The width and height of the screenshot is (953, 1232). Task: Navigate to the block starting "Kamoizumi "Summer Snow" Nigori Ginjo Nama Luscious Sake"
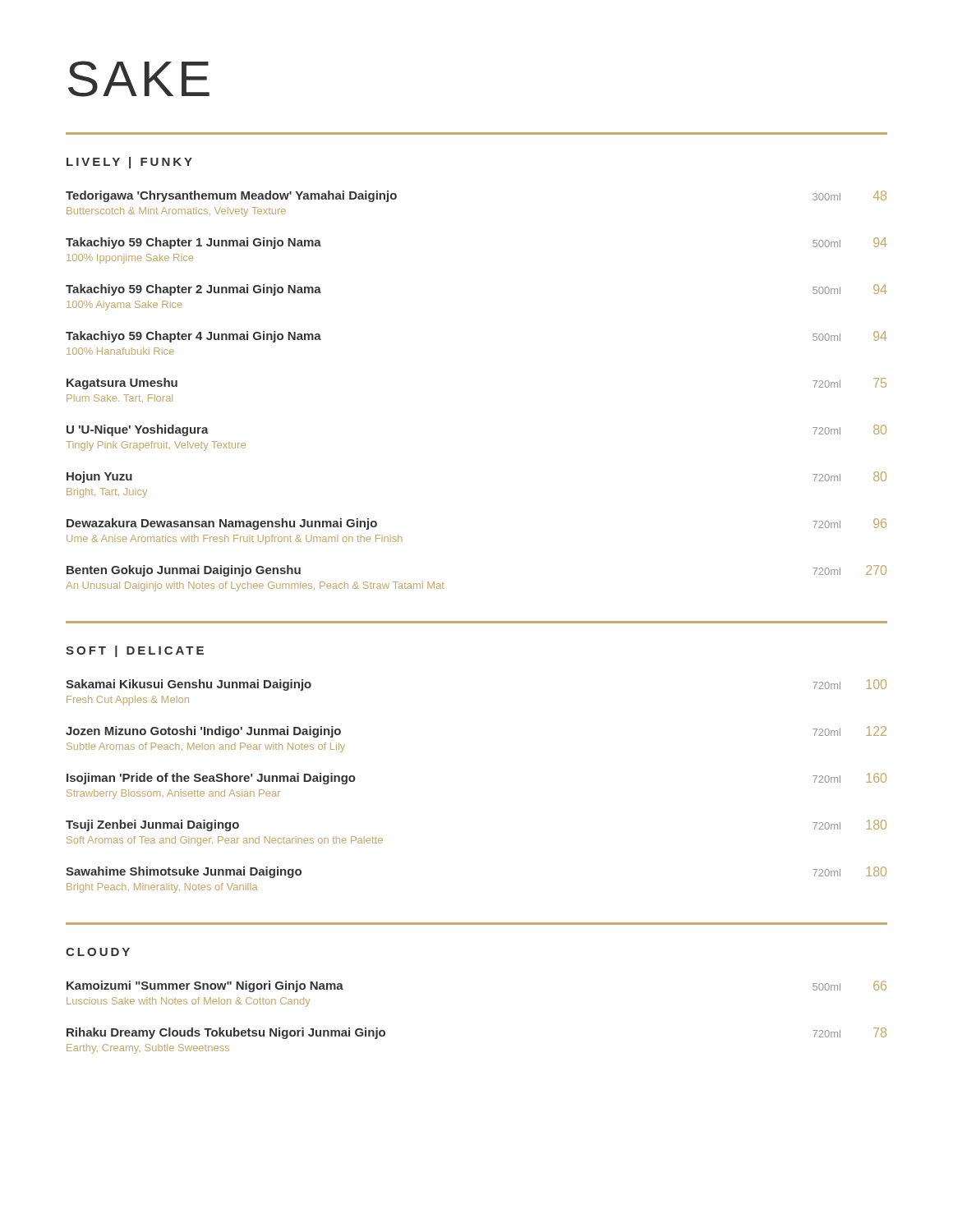point(204,986)
